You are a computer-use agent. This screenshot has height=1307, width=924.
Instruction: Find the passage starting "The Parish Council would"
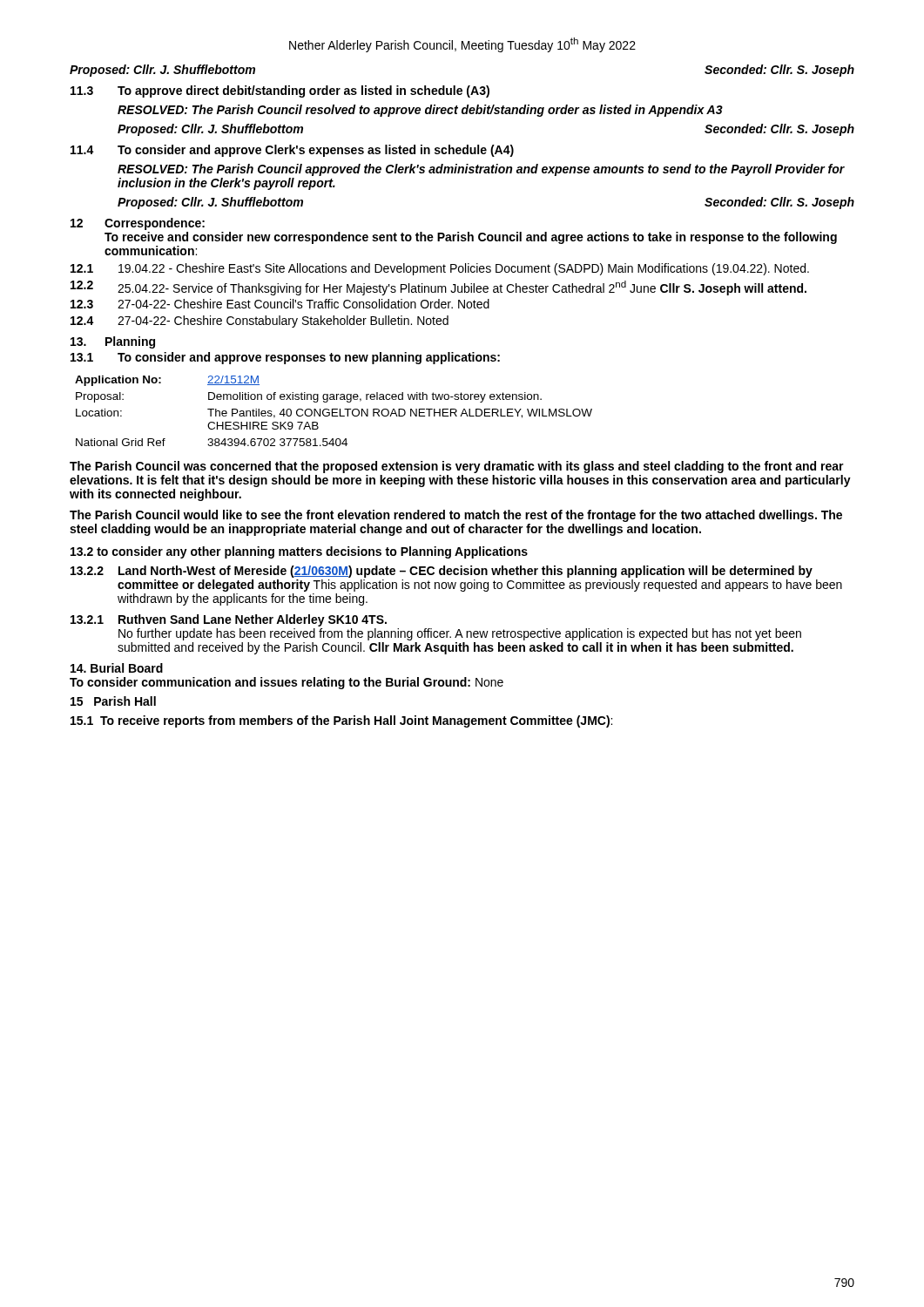click(x=456, y=522)
